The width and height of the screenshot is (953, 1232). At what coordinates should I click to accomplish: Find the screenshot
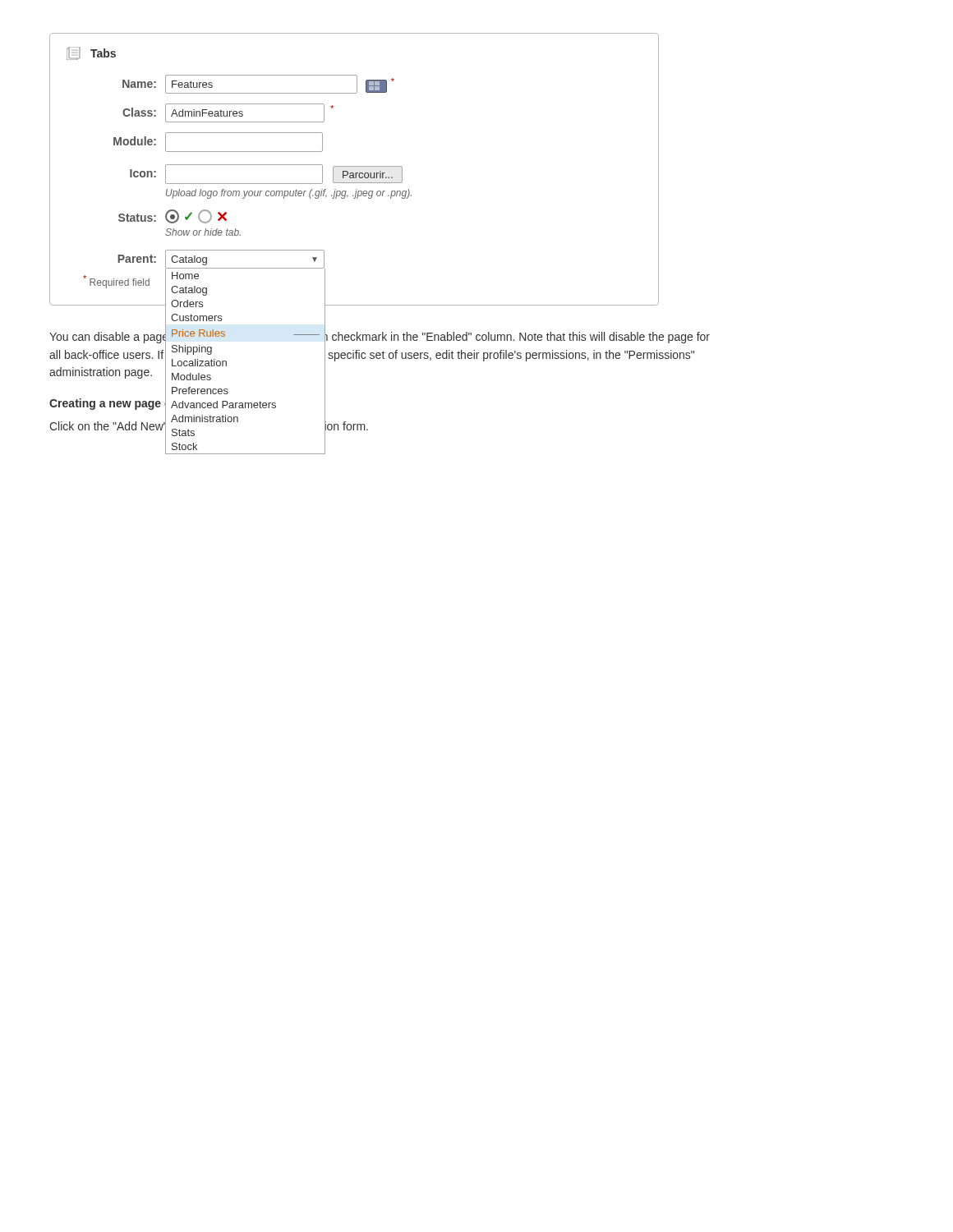476,169
